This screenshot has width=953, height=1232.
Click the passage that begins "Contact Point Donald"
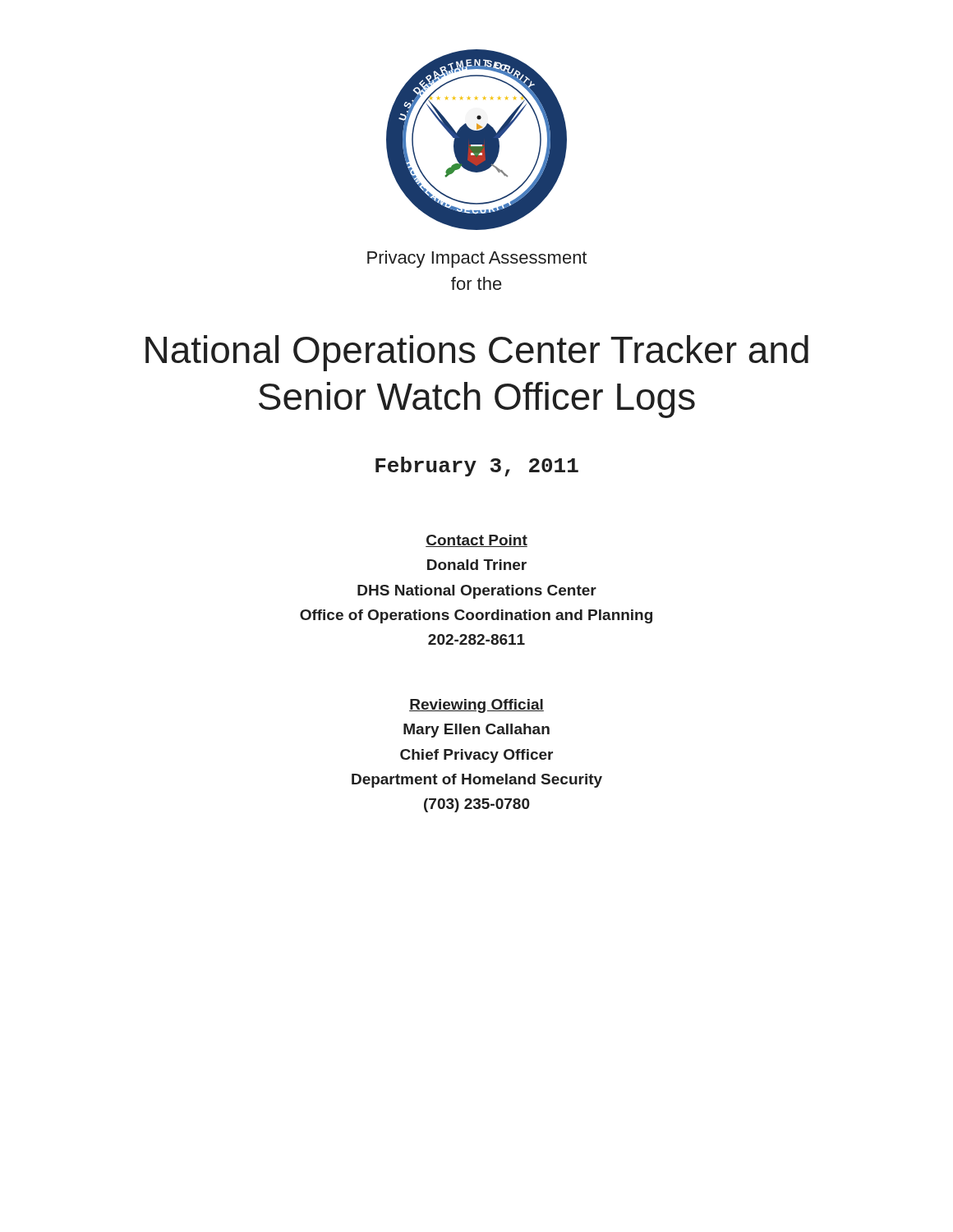pos(476,590)
